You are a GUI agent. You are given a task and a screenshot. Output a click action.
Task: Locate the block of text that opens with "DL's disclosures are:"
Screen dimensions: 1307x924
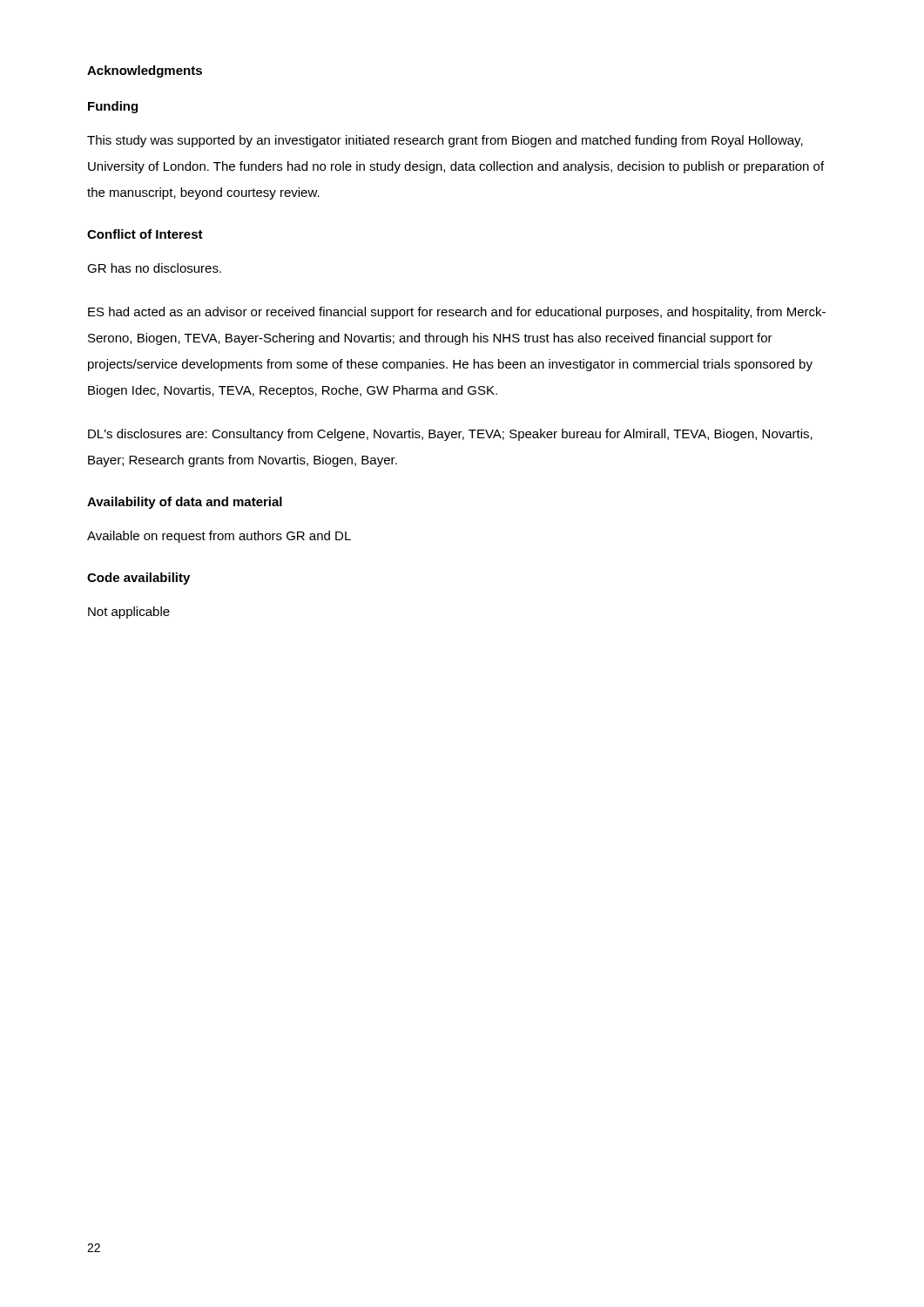450,447
